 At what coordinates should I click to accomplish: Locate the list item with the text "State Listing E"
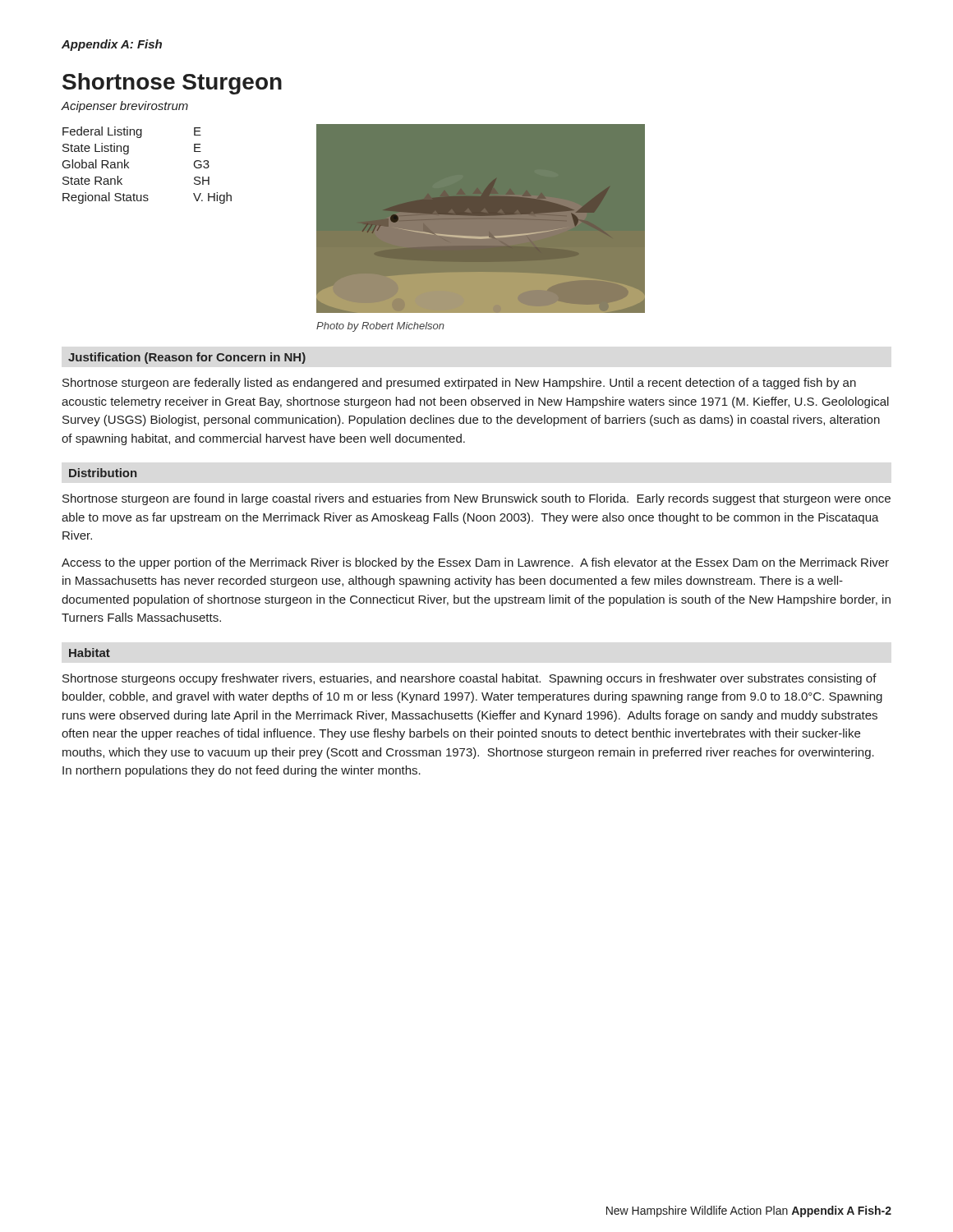[131, 147]
